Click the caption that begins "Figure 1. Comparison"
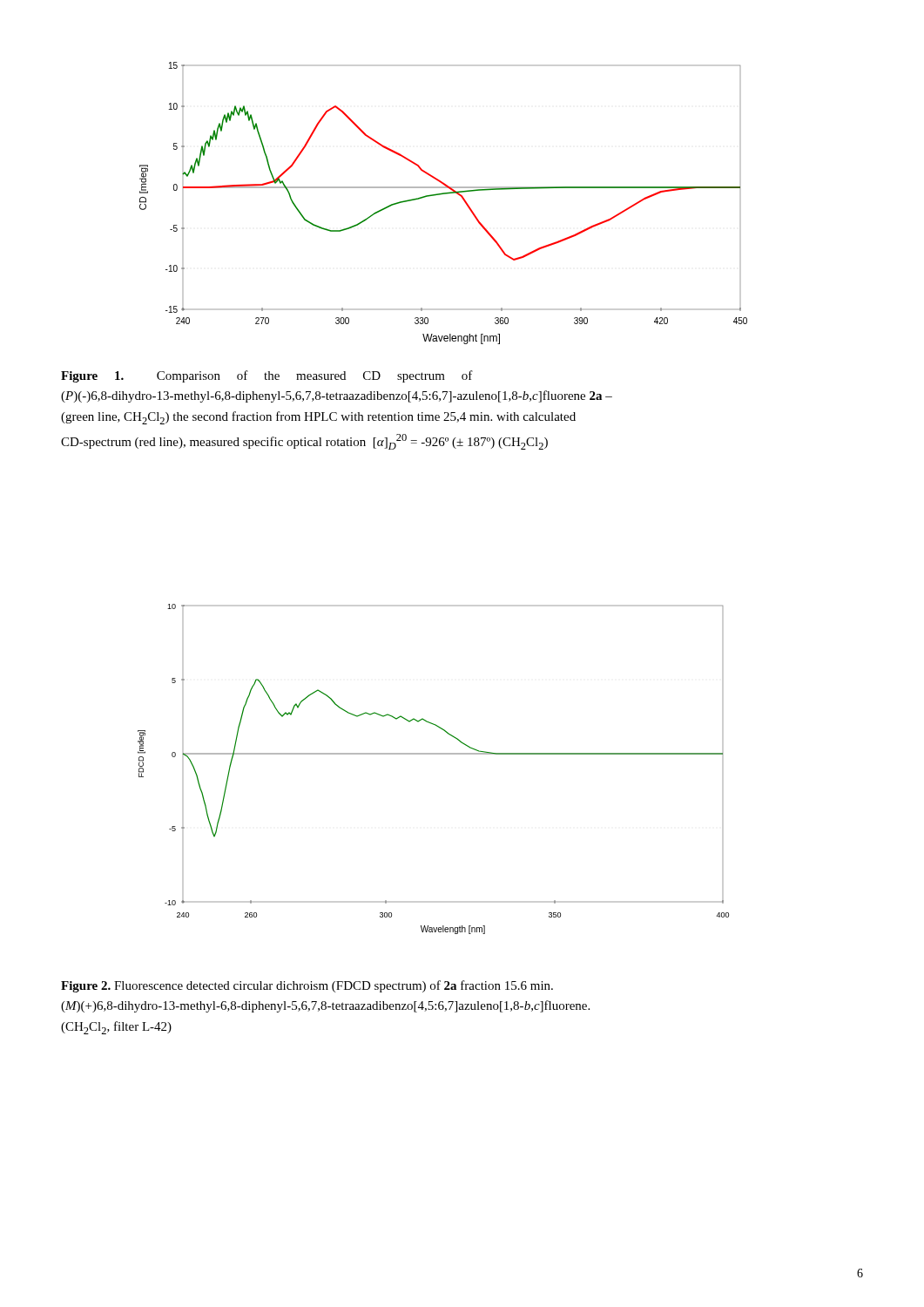This screenshot has width=924, height=1307. pyautogui.click(x=336, y=410)
